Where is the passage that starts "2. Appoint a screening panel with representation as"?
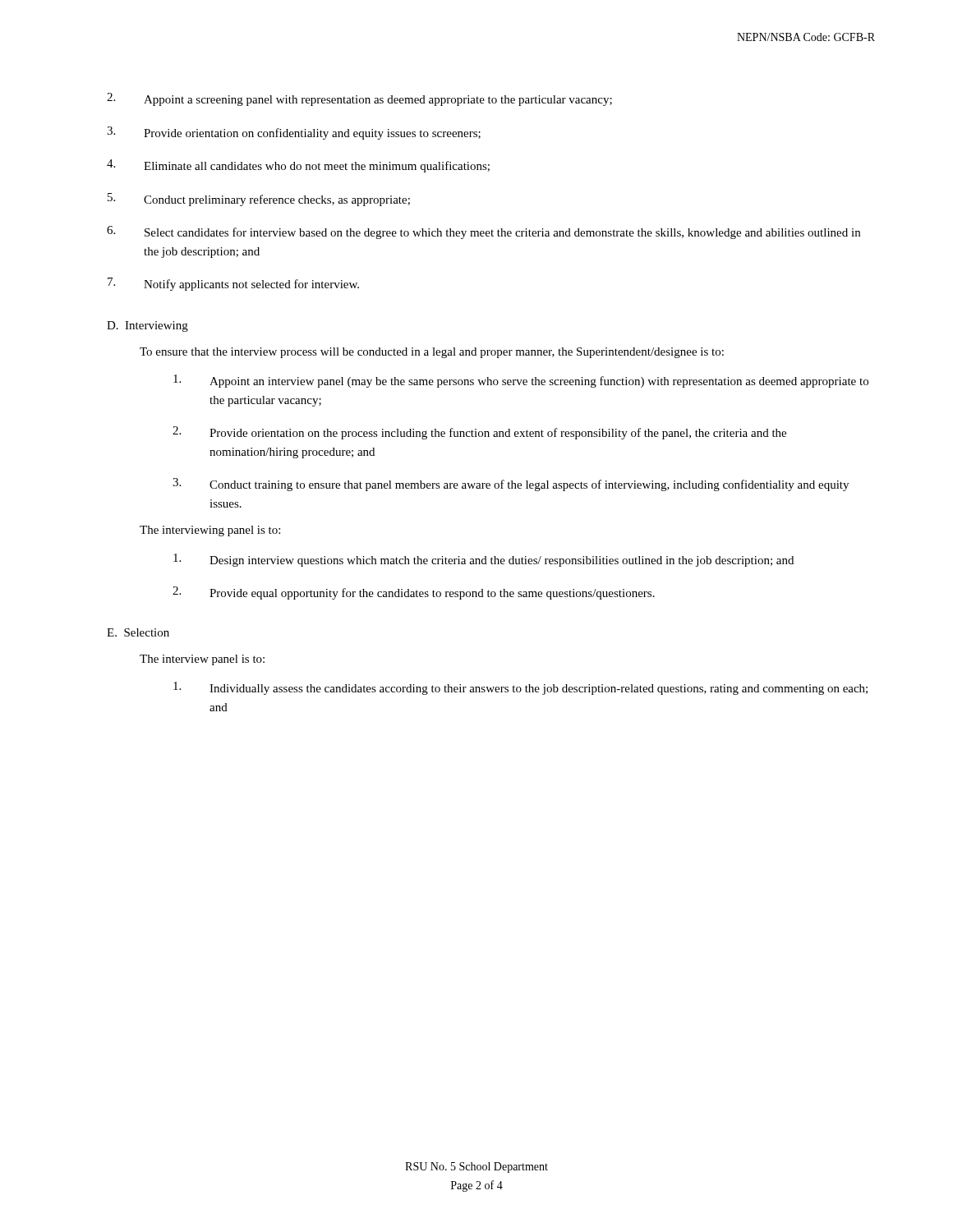 pos(360,100)
